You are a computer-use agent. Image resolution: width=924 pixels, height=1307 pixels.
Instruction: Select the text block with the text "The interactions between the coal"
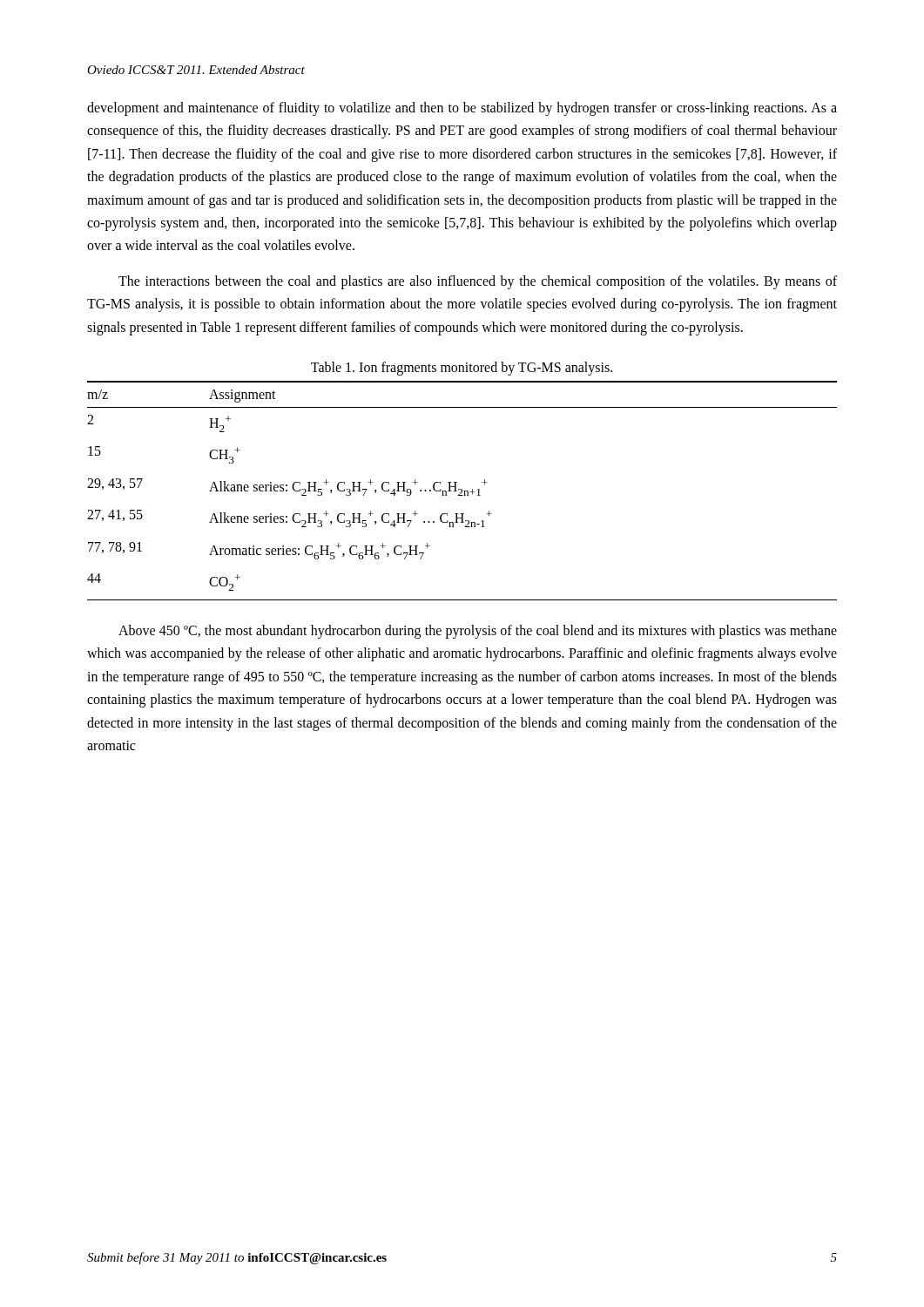pyautogui.click(x=462, y=304)
